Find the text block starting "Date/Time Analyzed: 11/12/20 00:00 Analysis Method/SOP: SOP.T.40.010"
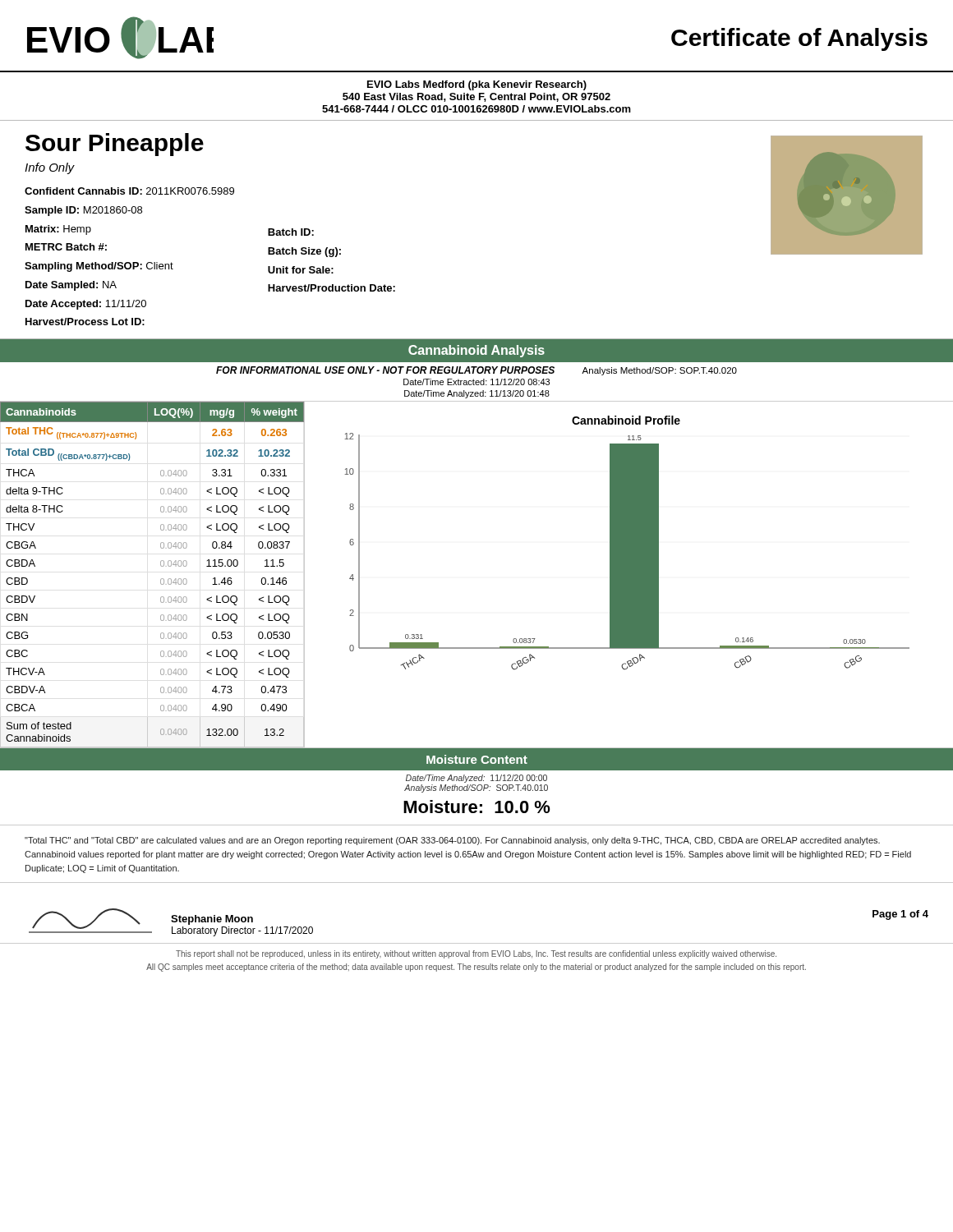The image size is (953, 1232). 476,783
